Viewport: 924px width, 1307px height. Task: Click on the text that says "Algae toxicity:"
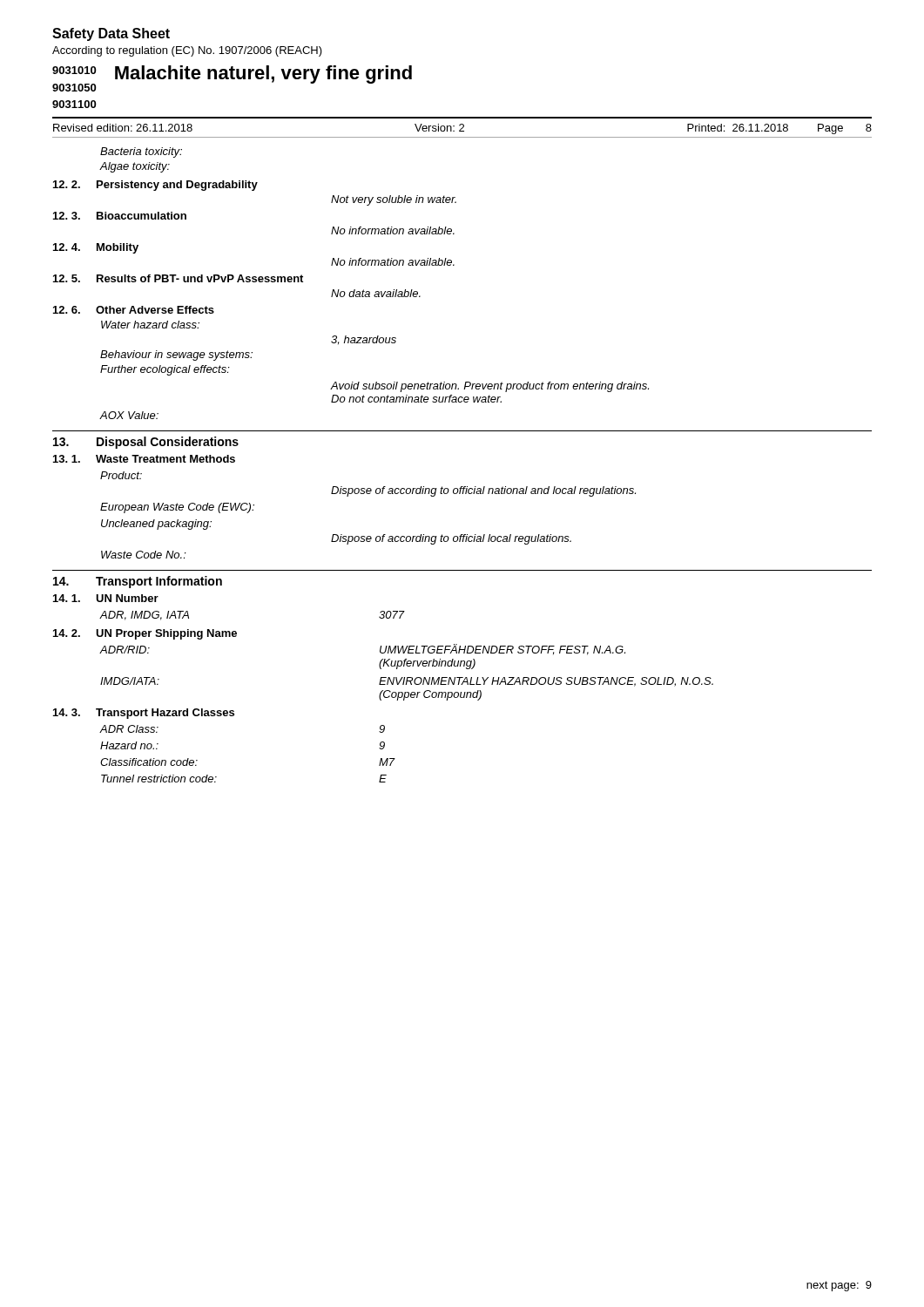(x=135, y=167)
